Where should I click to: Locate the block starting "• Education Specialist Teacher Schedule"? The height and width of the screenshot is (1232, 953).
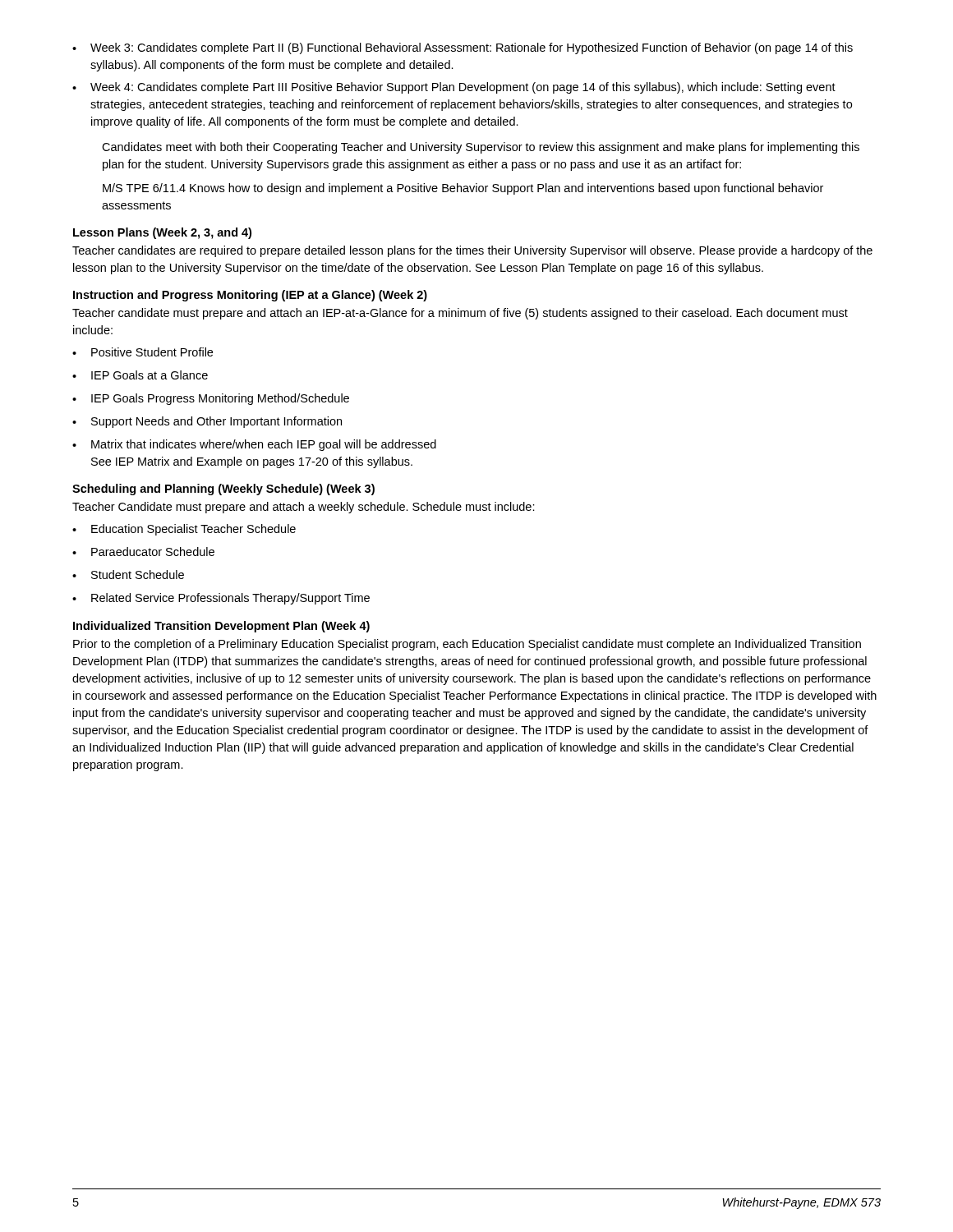point(184,530)
